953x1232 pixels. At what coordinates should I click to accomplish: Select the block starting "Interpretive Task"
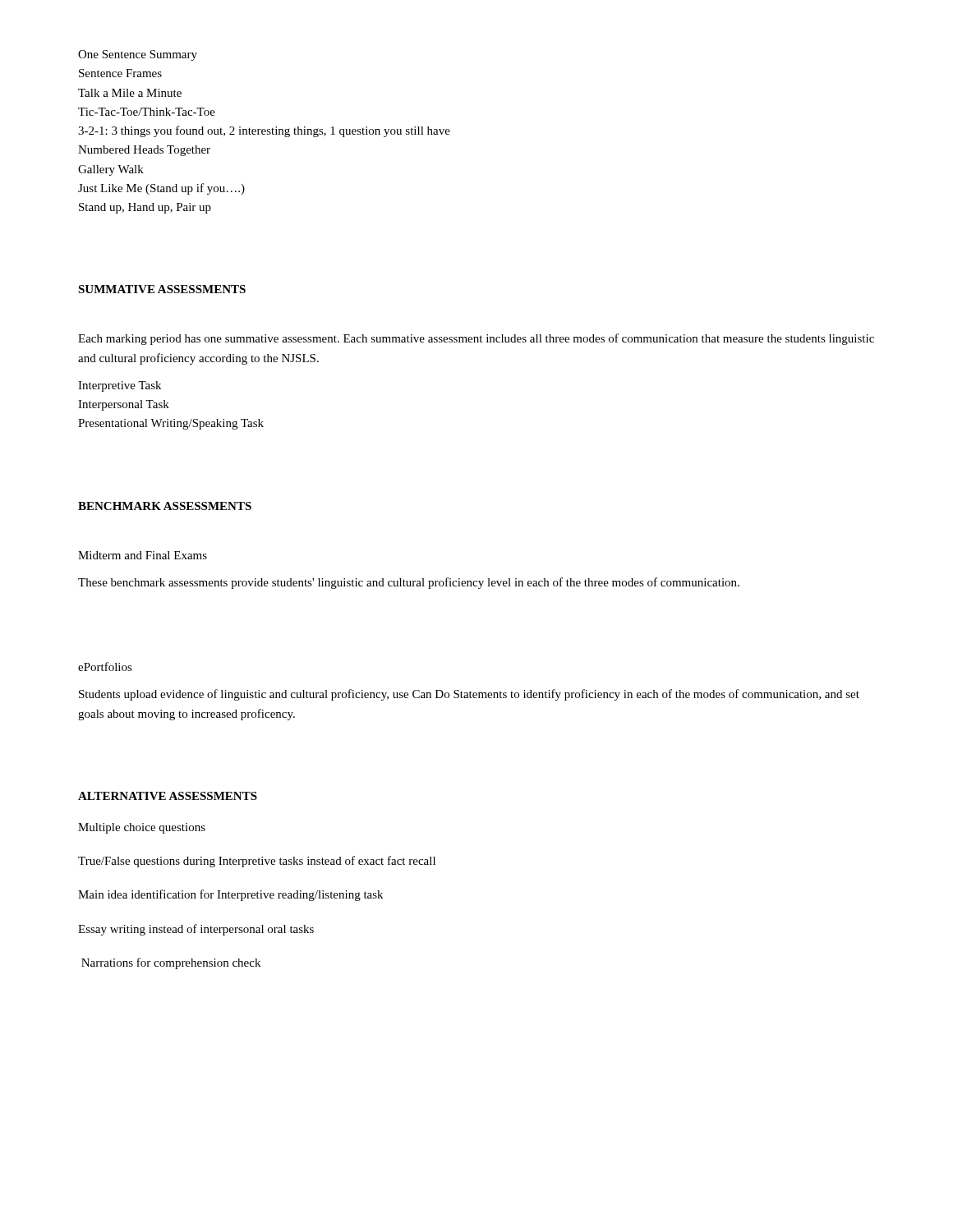tap(120, 385)
